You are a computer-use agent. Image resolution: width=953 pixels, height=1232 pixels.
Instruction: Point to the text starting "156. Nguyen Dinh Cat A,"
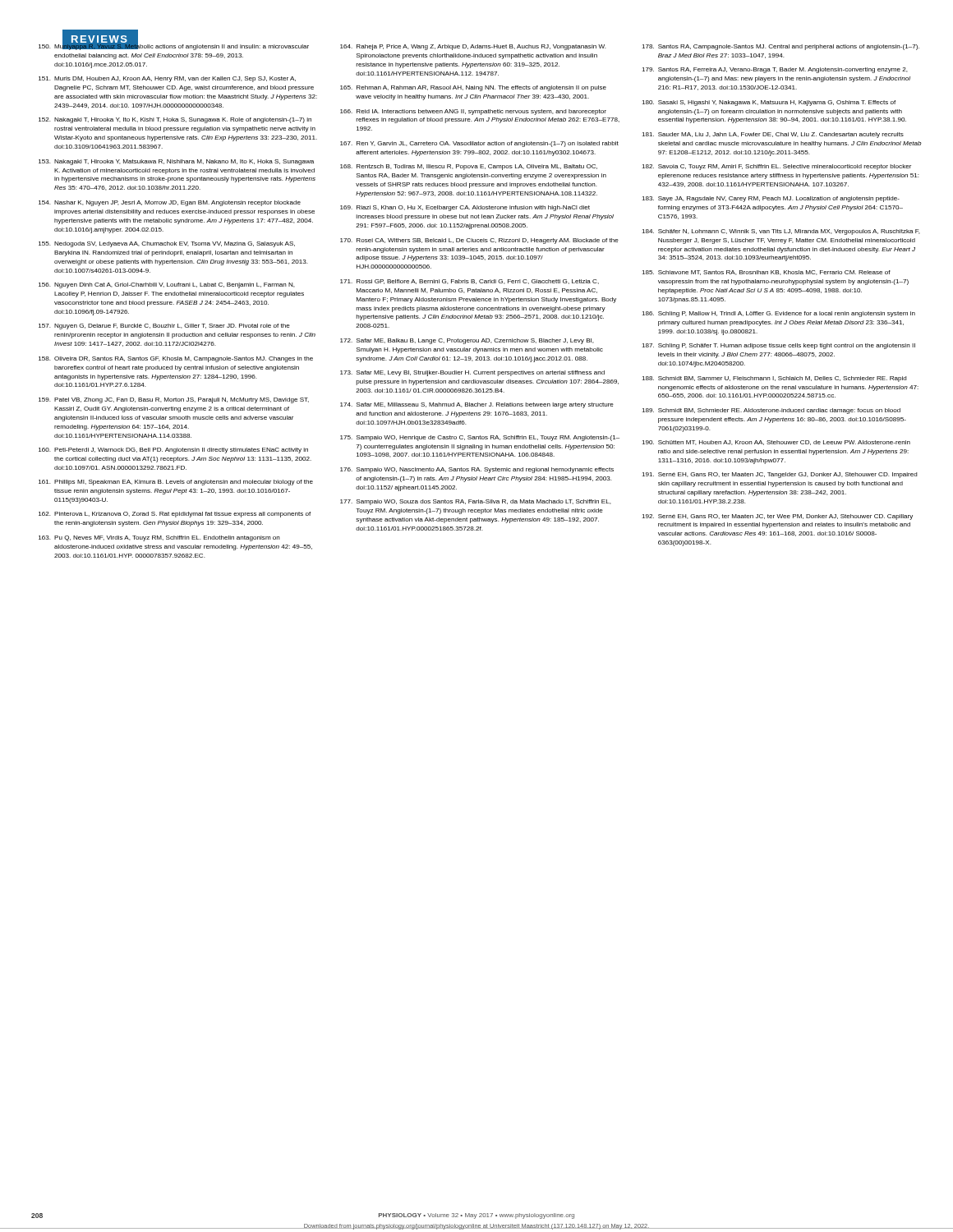click(175, 299)
